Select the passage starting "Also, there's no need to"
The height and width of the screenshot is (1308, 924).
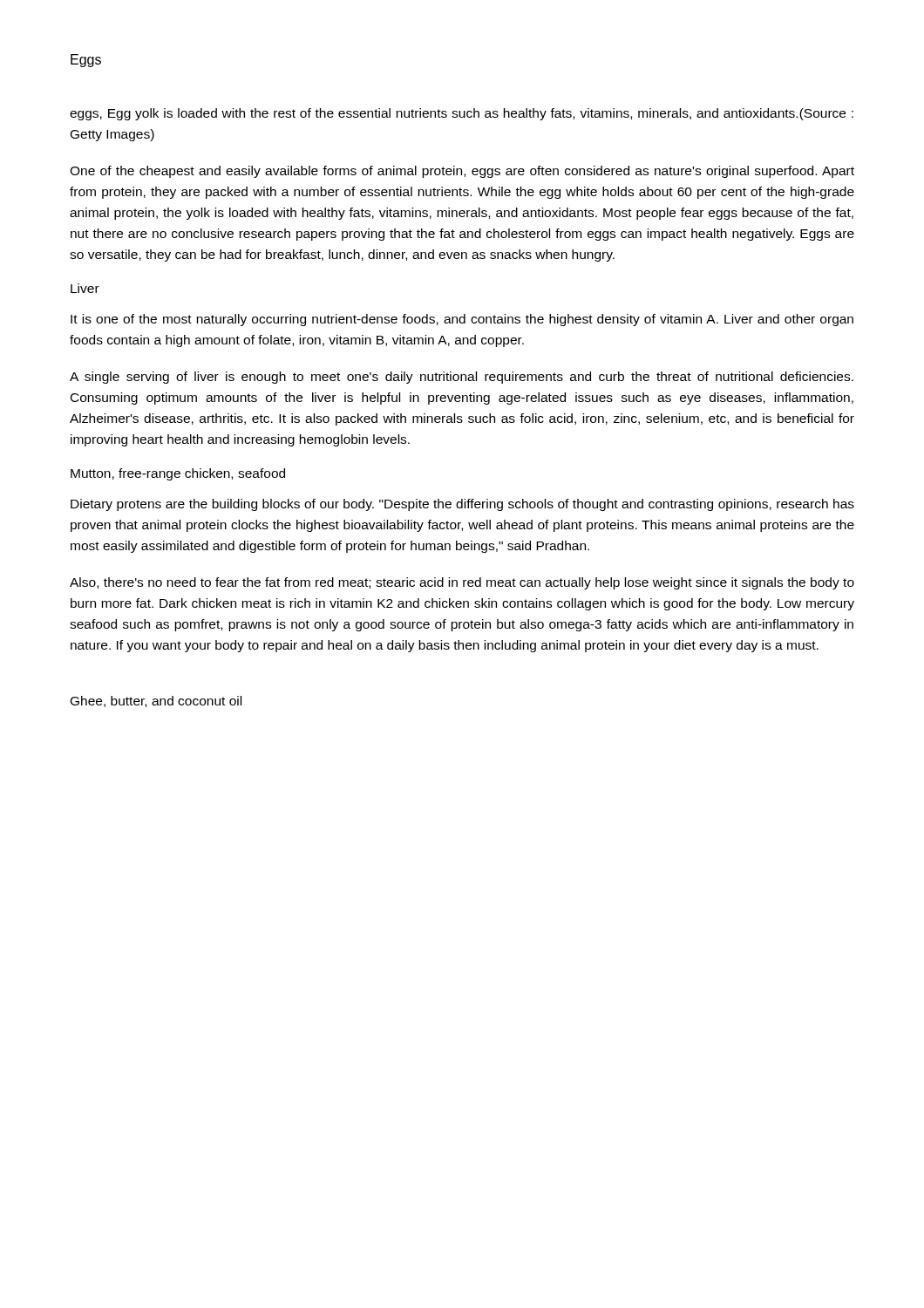pyautogui.click(x=462, y=614)
